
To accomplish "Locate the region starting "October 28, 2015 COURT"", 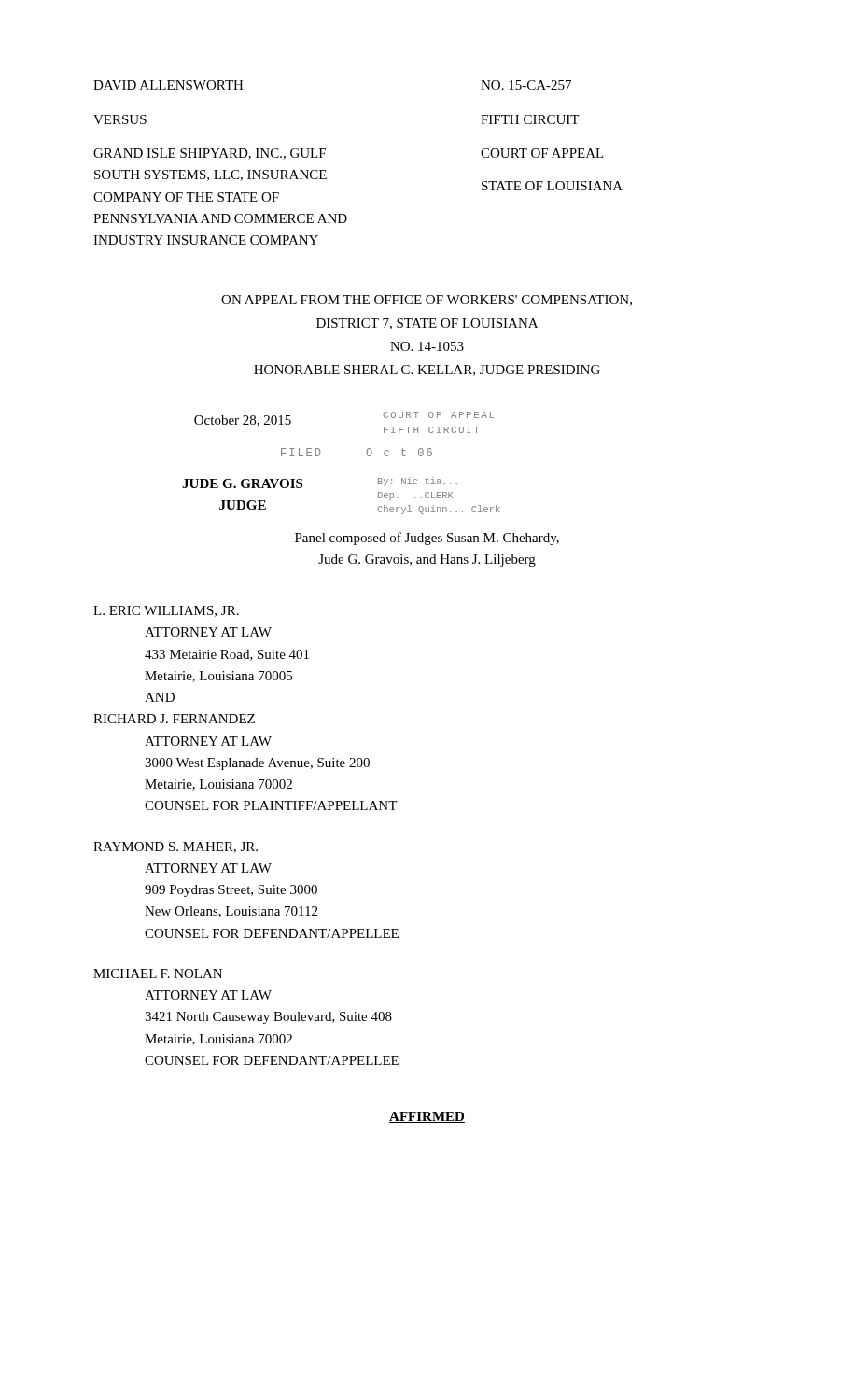I will pyautogui.click(x=295, y=423).
